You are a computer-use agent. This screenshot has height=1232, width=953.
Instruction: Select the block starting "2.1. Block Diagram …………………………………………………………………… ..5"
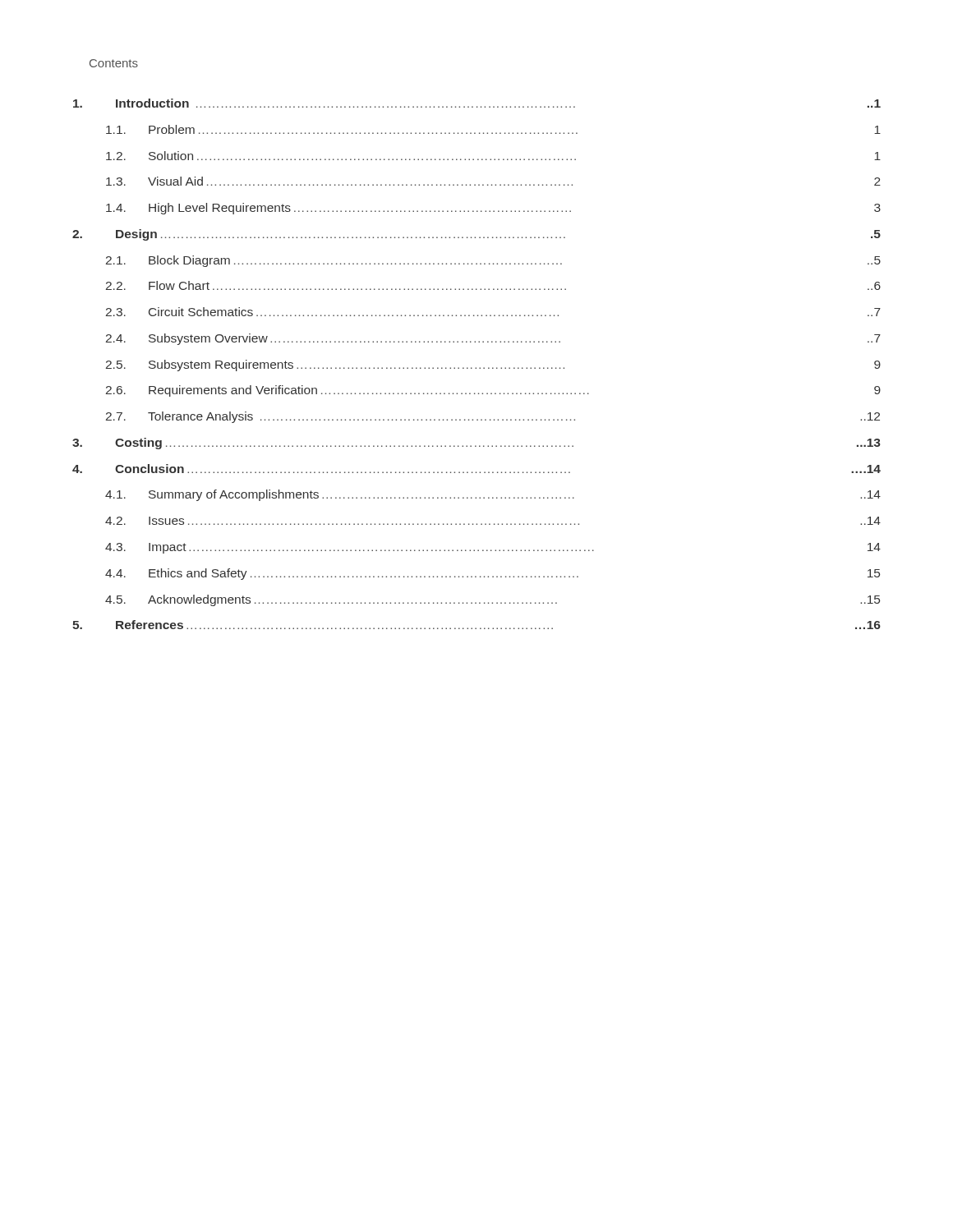coord(476,260)
